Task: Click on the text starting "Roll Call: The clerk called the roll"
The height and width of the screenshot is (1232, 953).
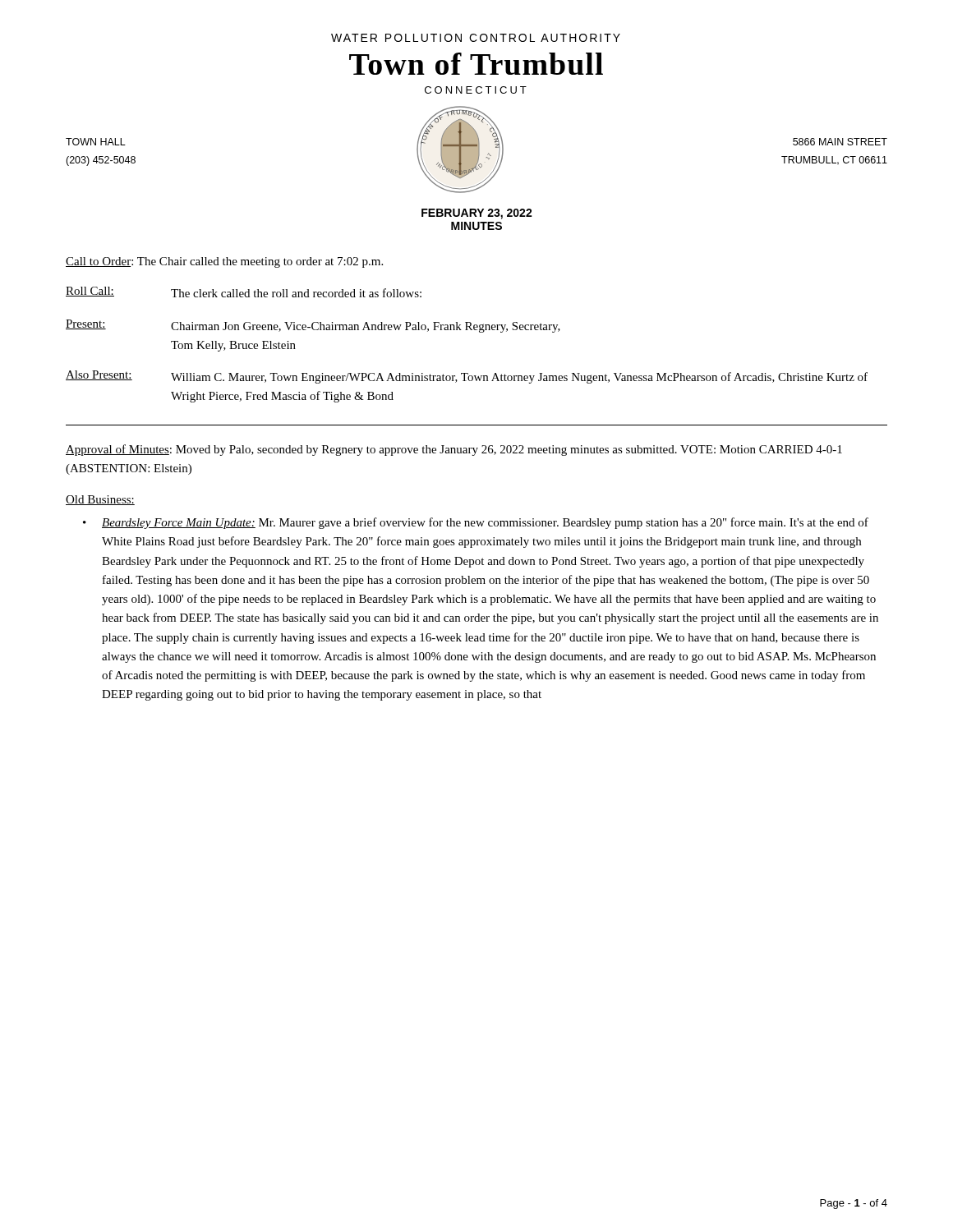Action: tap(244, 294)
